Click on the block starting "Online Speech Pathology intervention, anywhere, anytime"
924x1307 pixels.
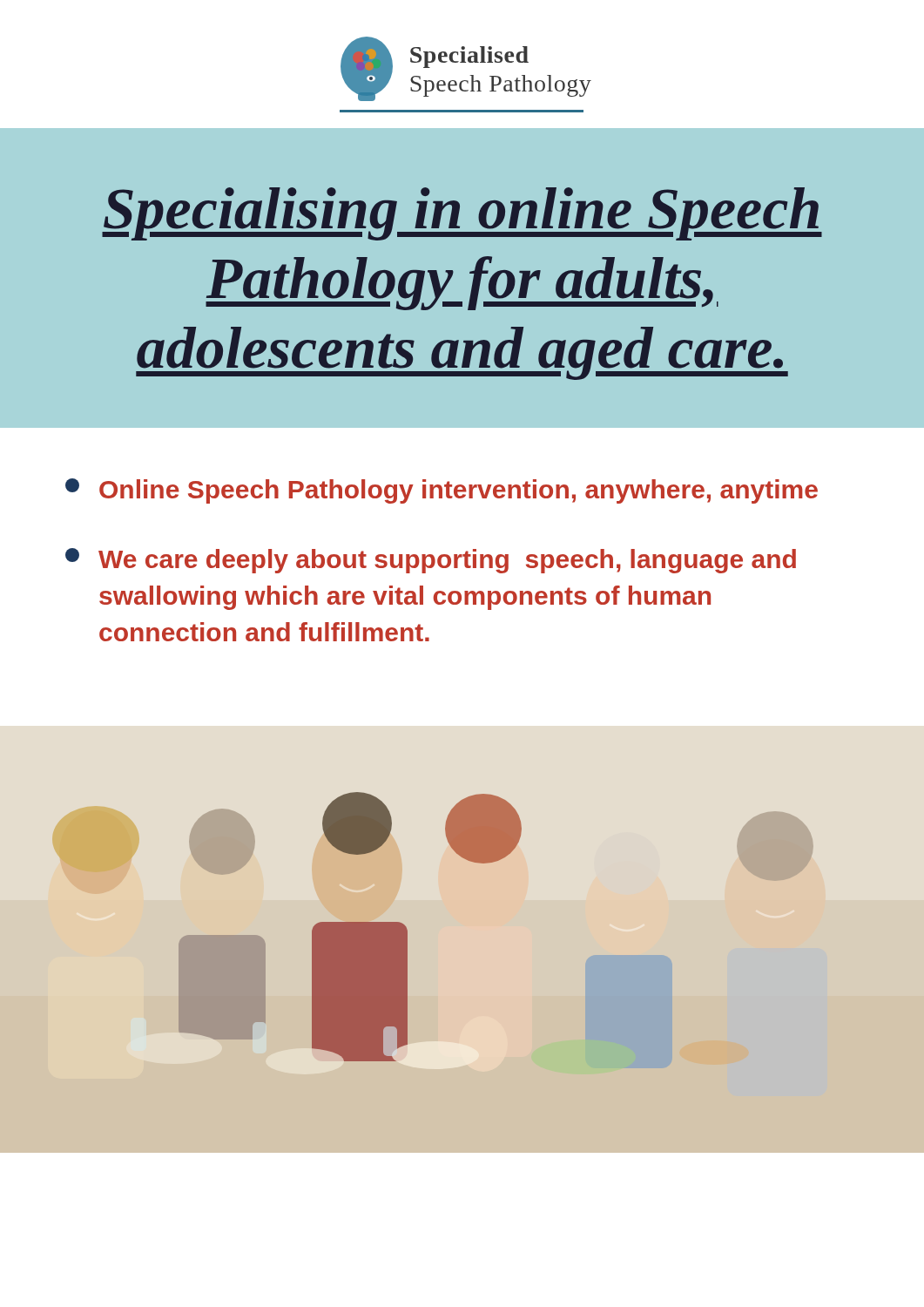tap(442, 490)
